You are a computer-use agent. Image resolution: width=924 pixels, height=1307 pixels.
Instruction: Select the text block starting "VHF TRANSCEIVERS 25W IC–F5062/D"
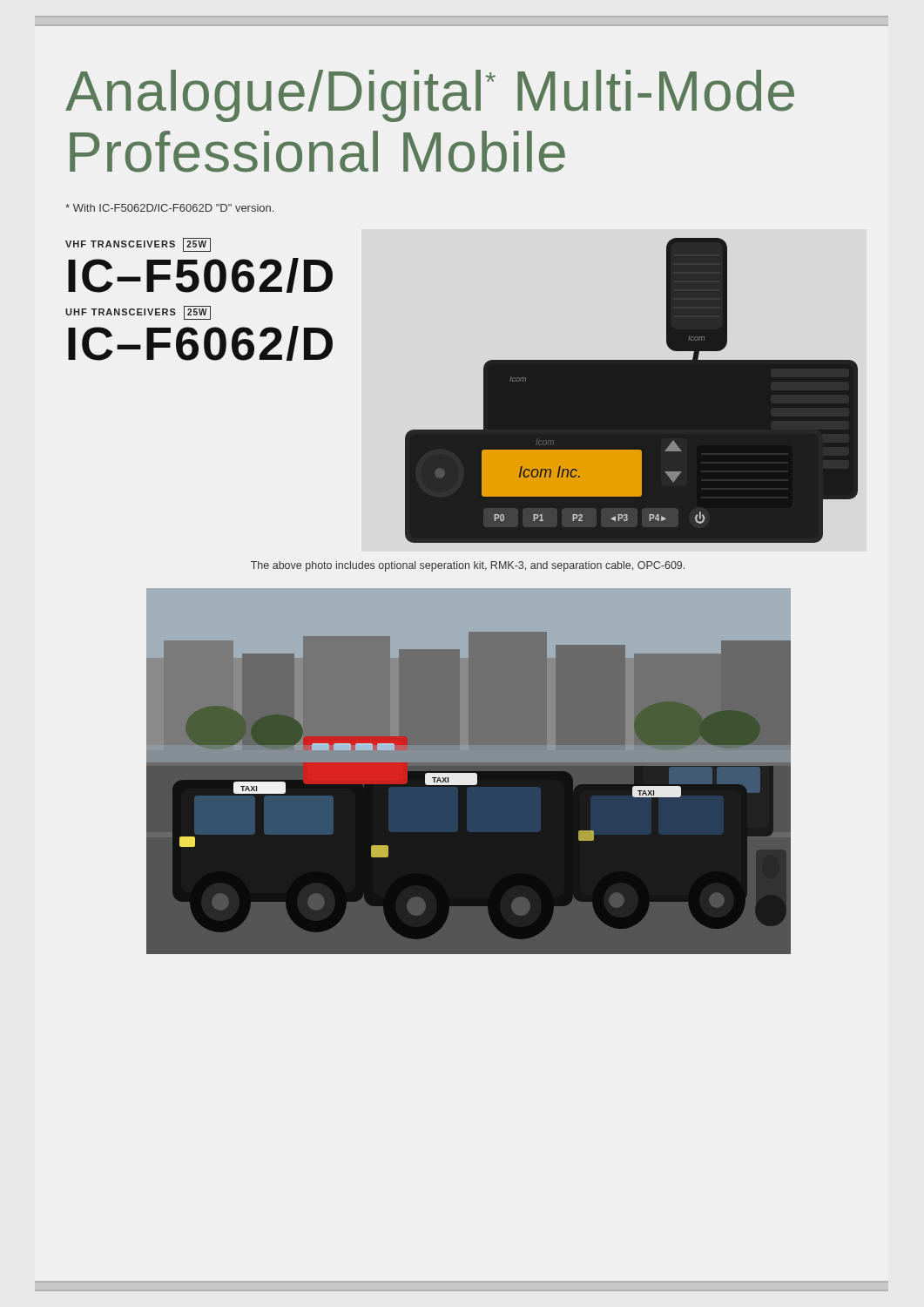tap(201, 302)
